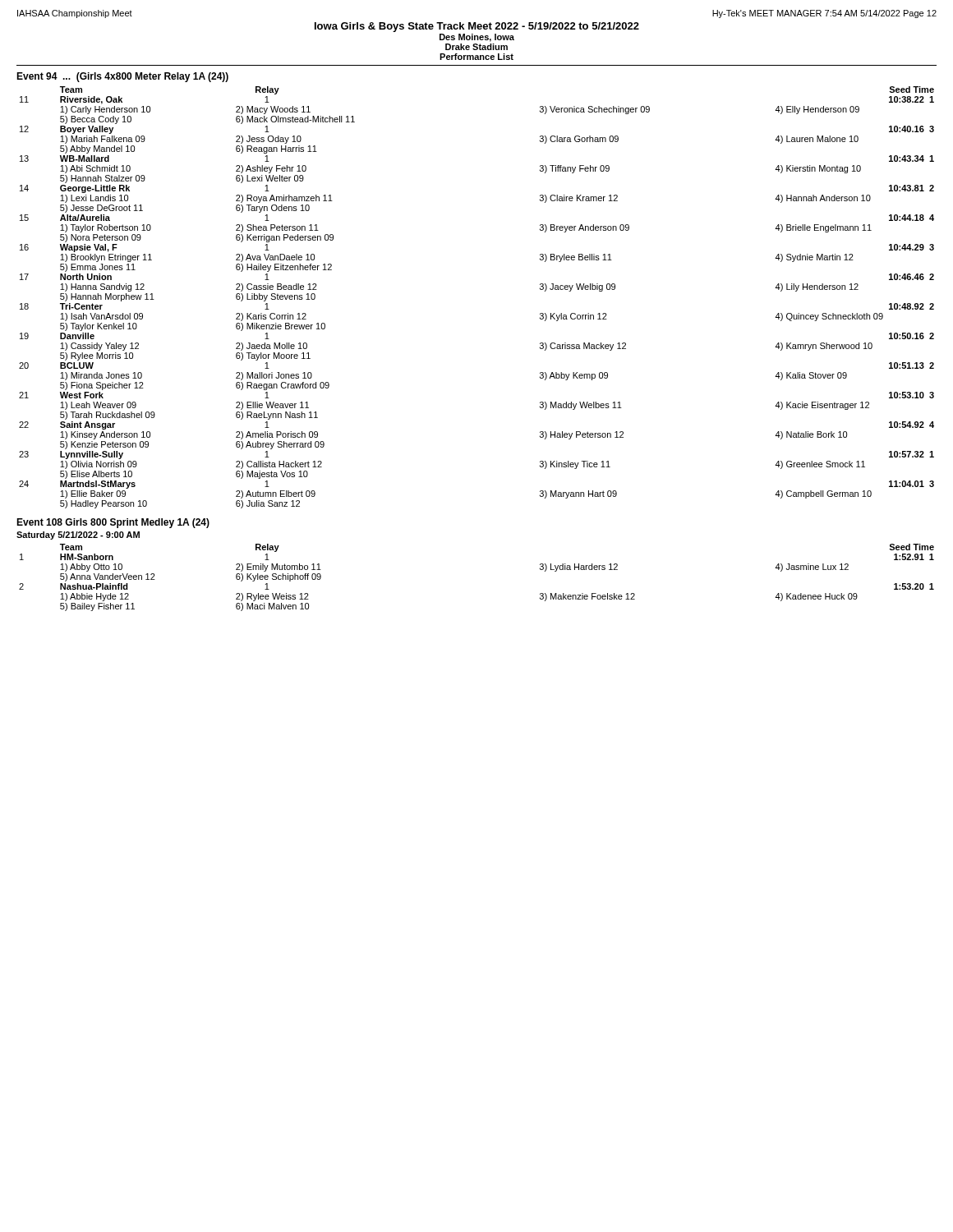Navigate to the block starting "Event 108 Girls 800 Sprint"
This screenshot has width=953, height=1232.
coord(113,522)
